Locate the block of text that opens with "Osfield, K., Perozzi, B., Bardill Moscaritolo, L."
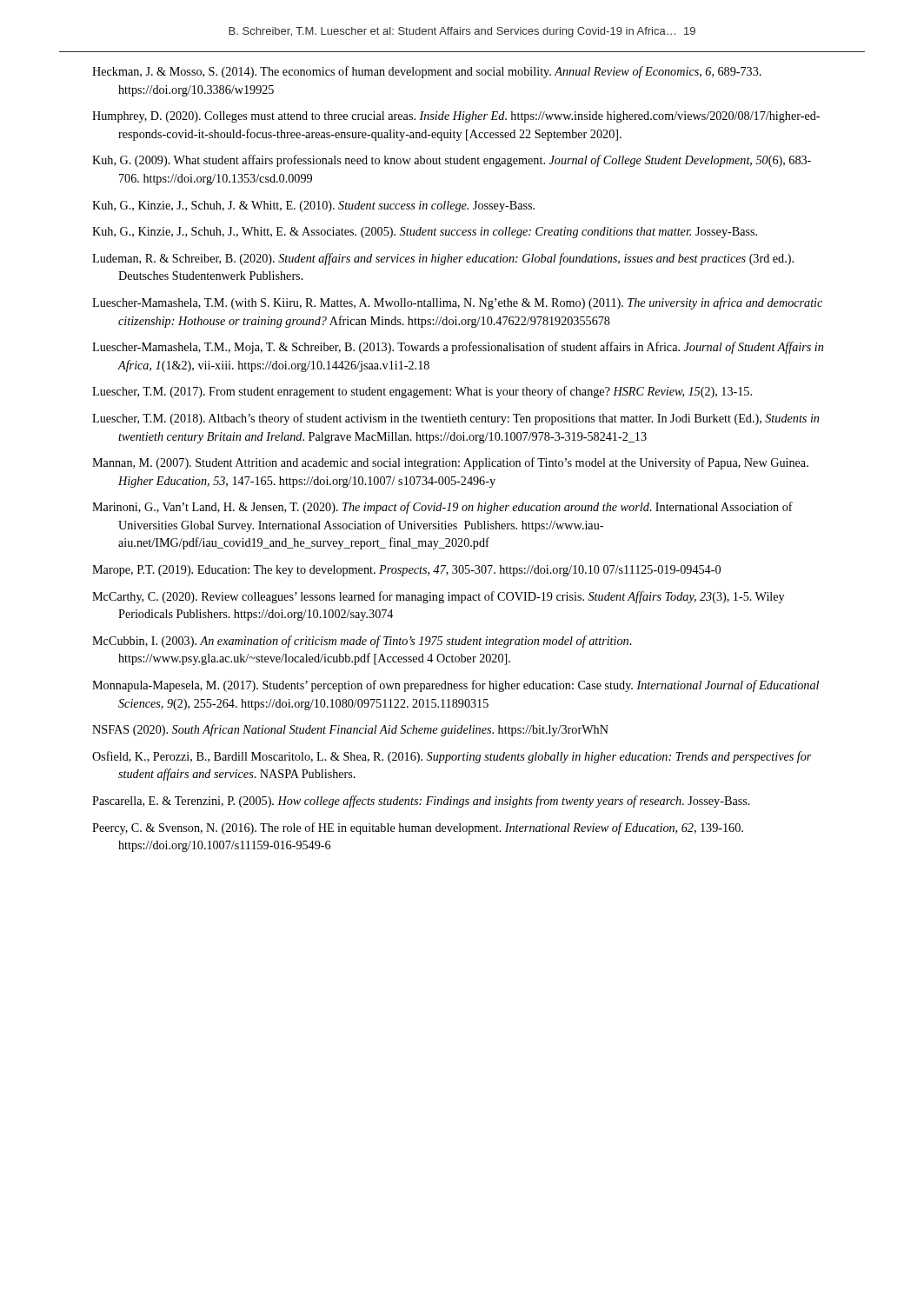The width and height of the screenshot is (924, 1304). (x=452, y=765)
